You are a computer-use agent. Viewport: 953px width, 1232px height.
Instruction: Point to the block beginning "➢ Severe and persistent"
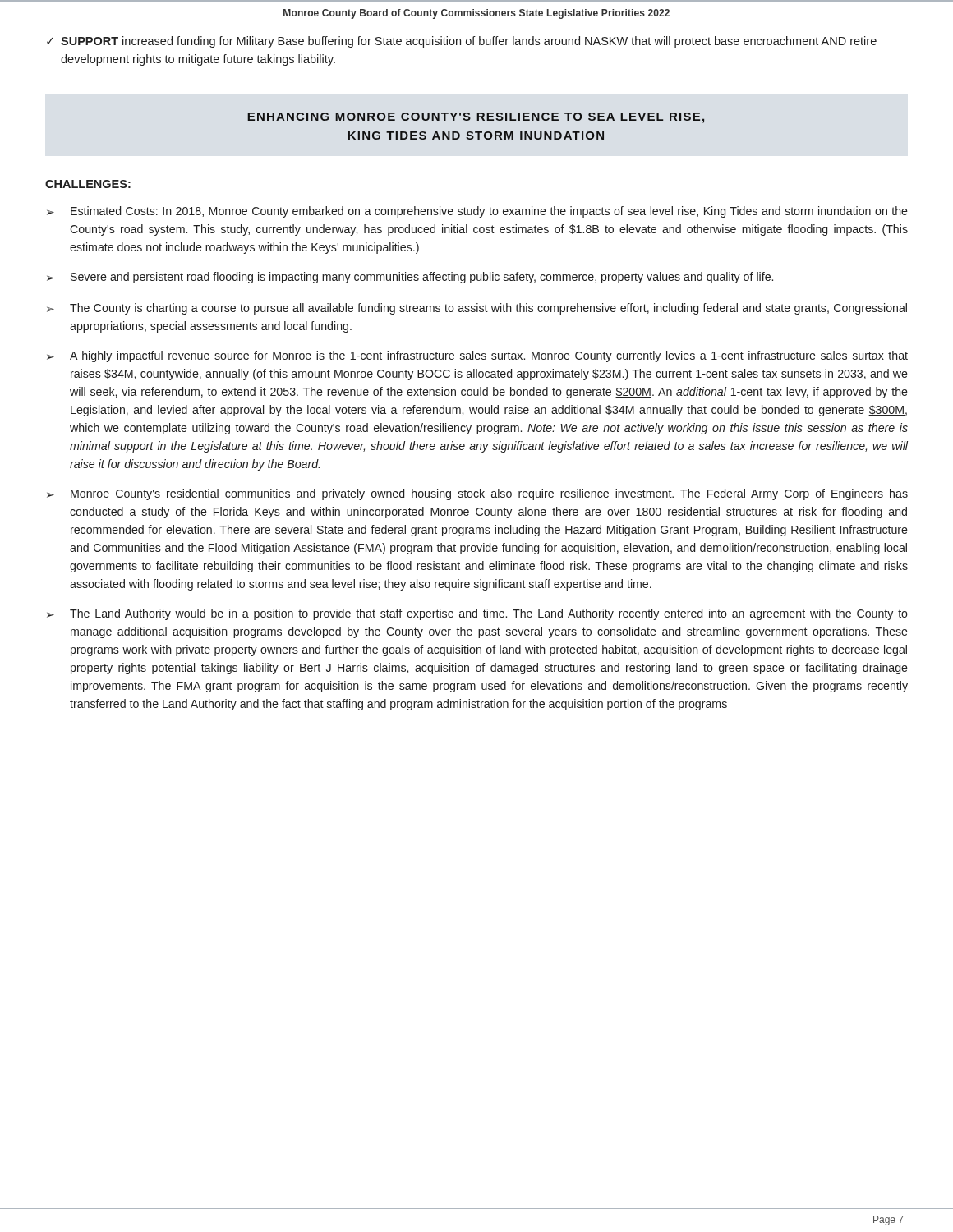[x=476, y=277]
